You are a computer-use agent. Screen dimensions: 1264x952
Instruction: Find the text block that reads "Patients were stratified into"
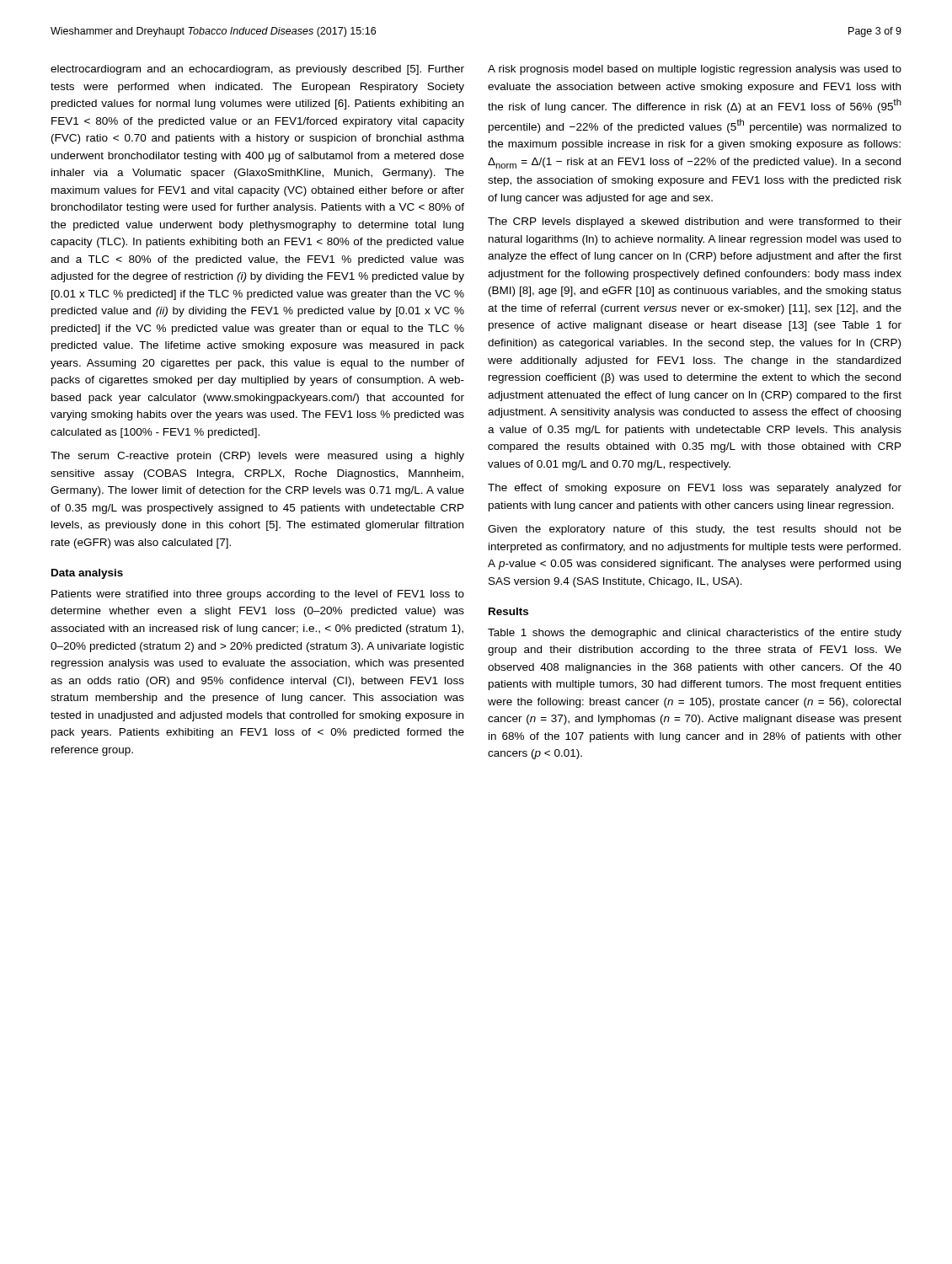click(x=257, y=672)
